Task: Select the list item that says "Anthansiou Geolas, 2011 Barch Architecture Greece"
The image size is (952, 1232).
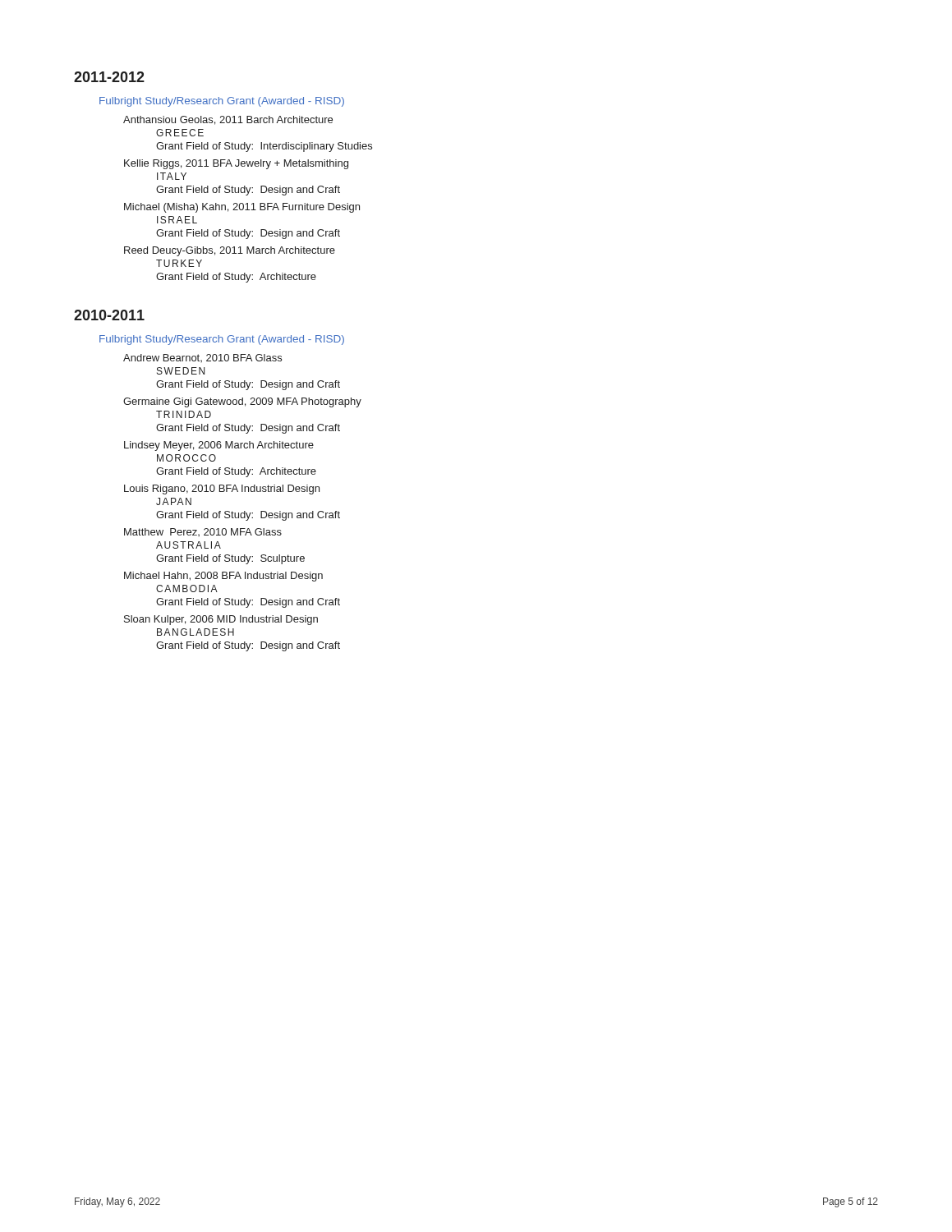Action: (228, 120)
